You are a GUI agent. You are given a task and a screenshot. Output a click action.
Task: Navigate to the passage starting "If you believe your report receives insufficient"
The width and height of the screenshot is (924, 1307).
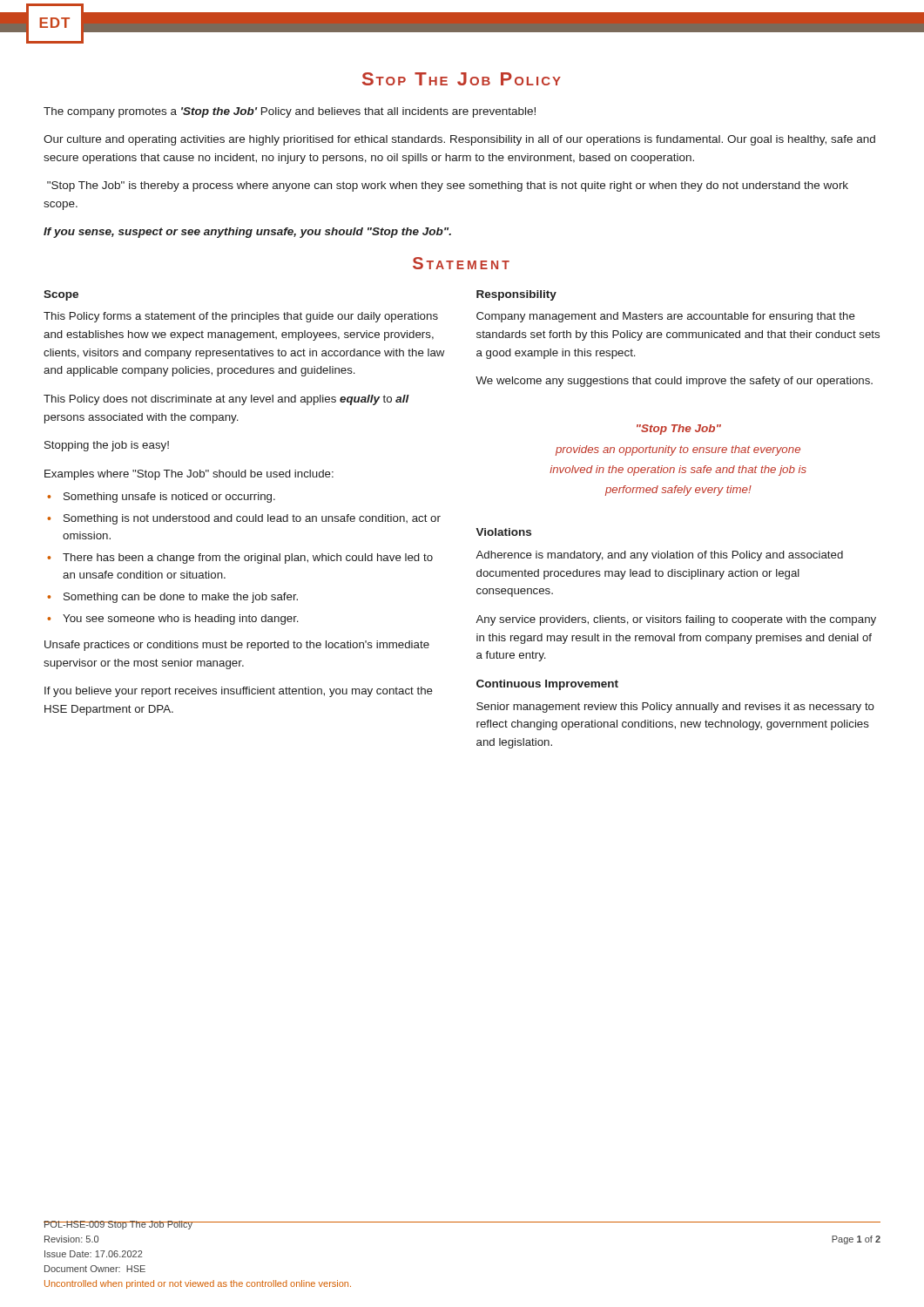pos(238,700)
